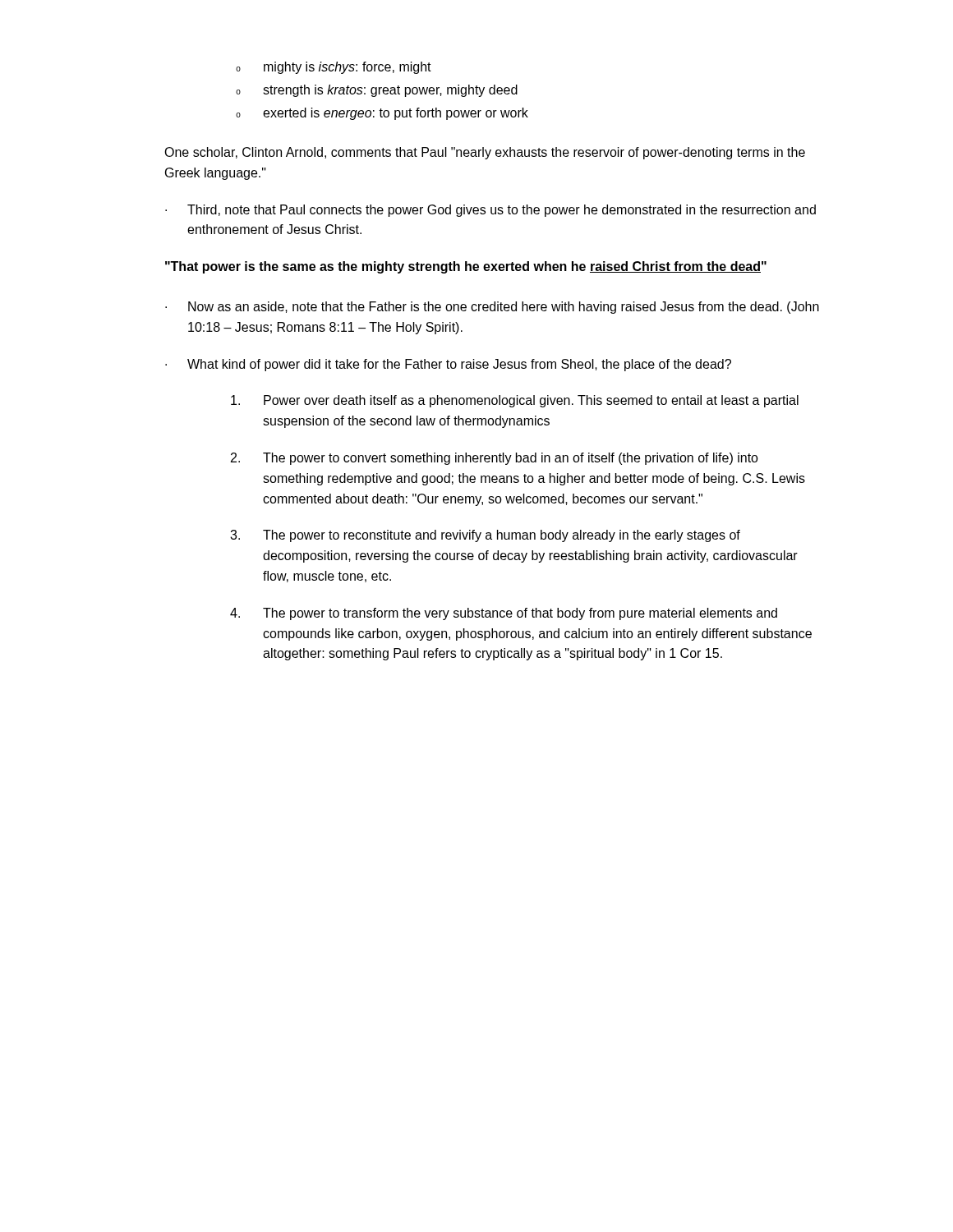Click on the list item that reads "o strength is kratos: great power,"

click(377, 91)
